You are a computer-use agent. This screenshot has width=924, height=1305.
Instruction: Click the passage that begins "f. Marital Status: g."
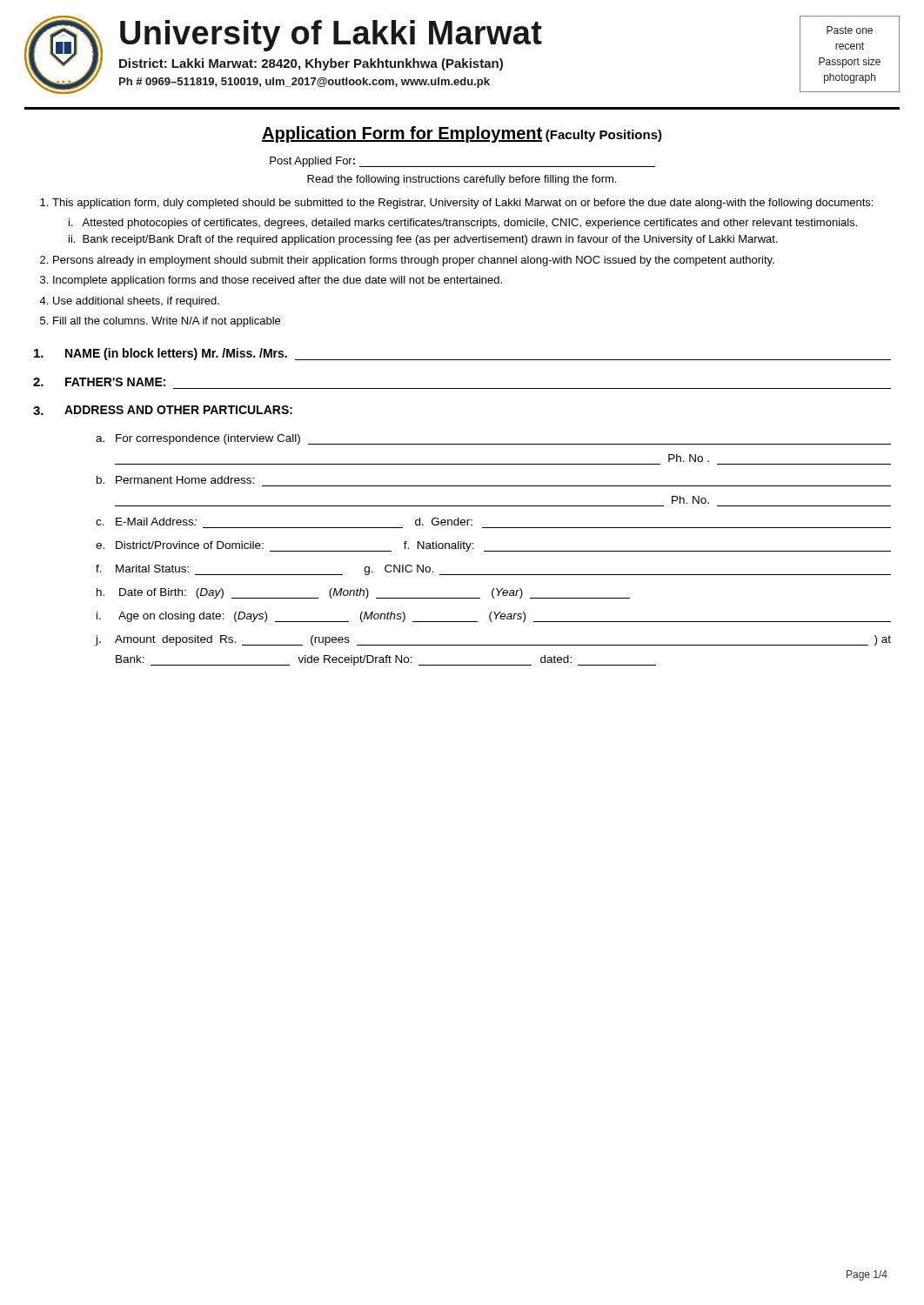(493, 567)
